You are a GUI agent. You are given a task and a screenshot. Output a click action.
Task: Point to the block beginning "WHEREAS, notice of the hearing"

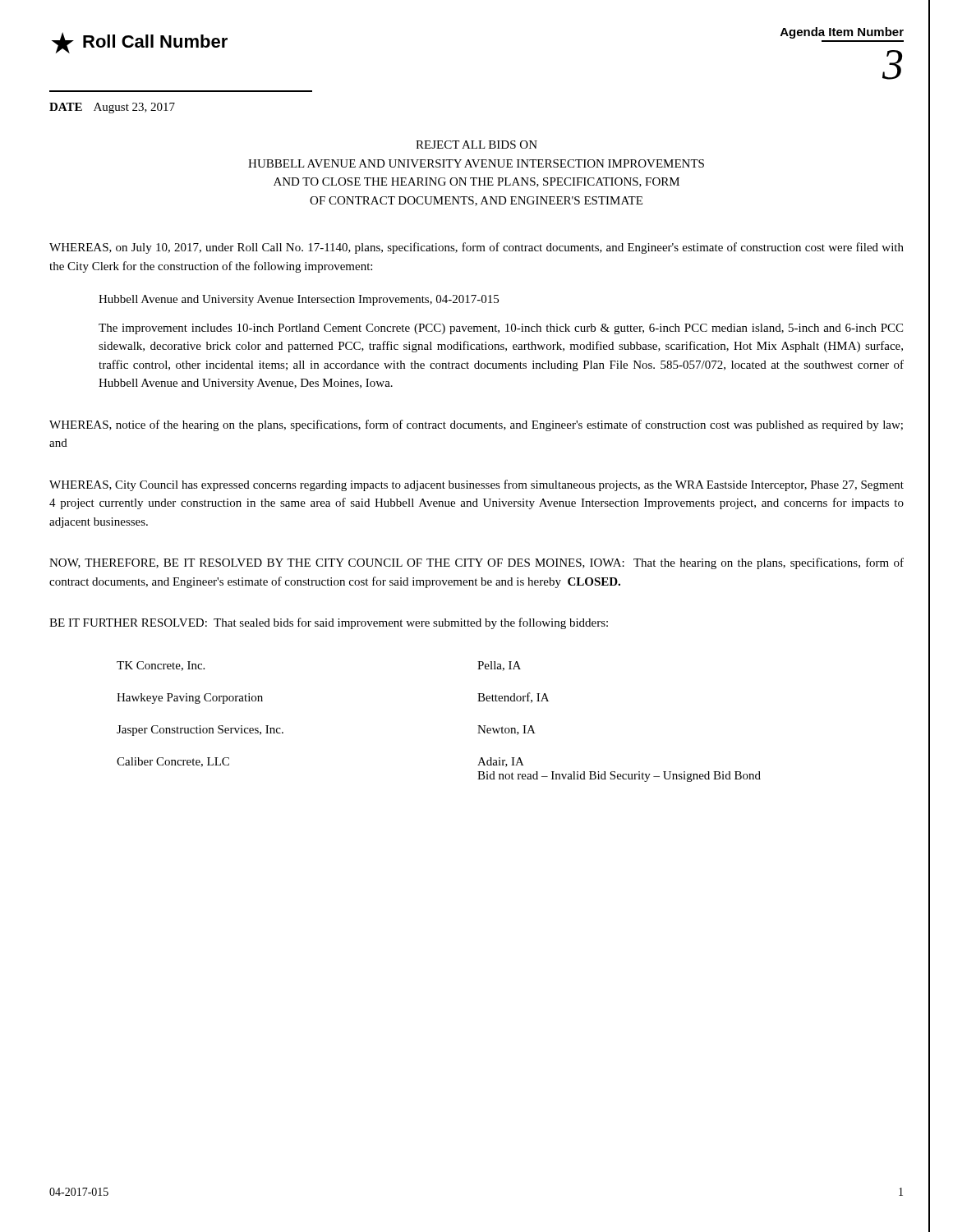click(476, 433)
